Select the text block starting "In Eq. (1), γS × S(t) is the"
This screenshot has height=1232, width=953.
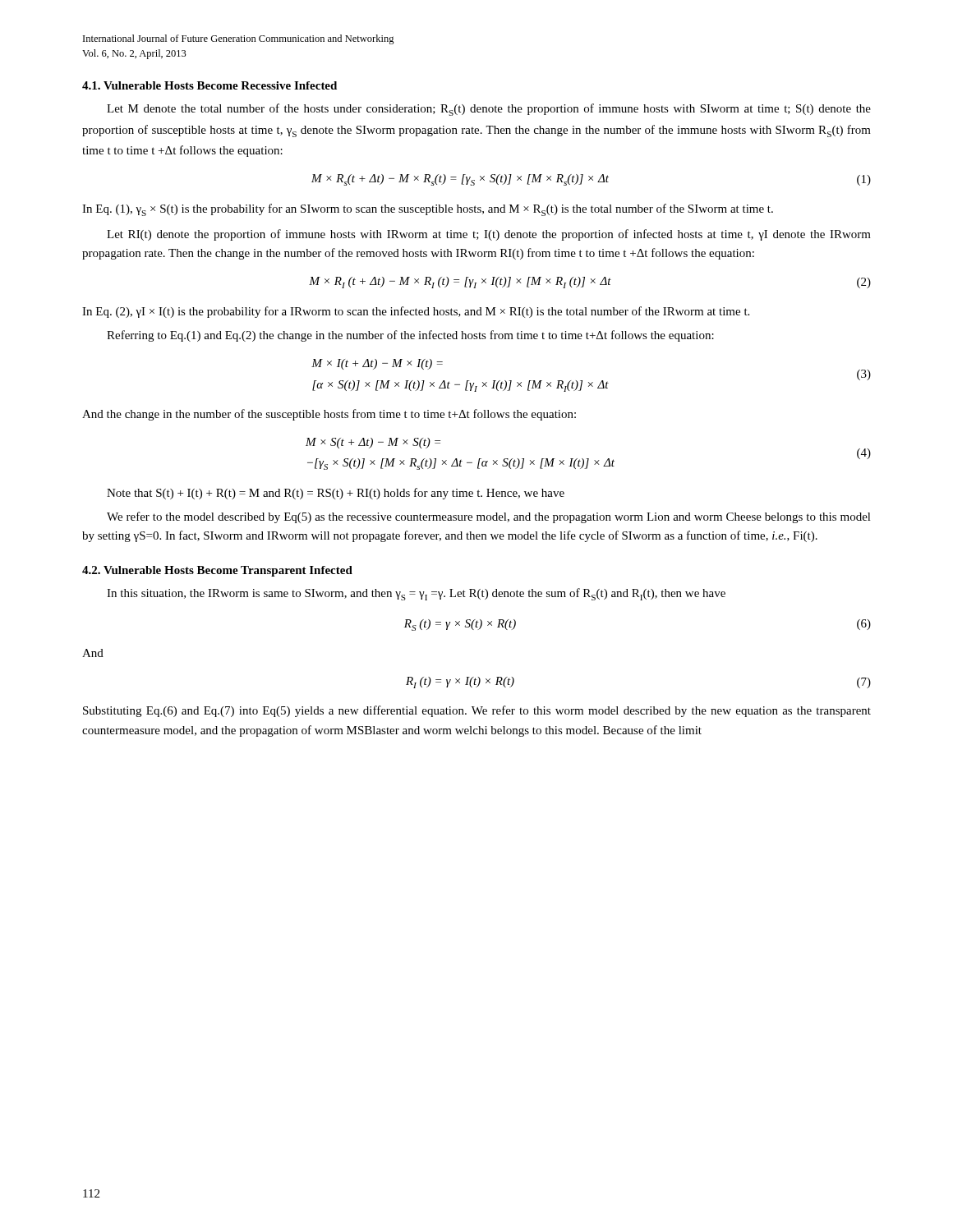pos(476,210)
